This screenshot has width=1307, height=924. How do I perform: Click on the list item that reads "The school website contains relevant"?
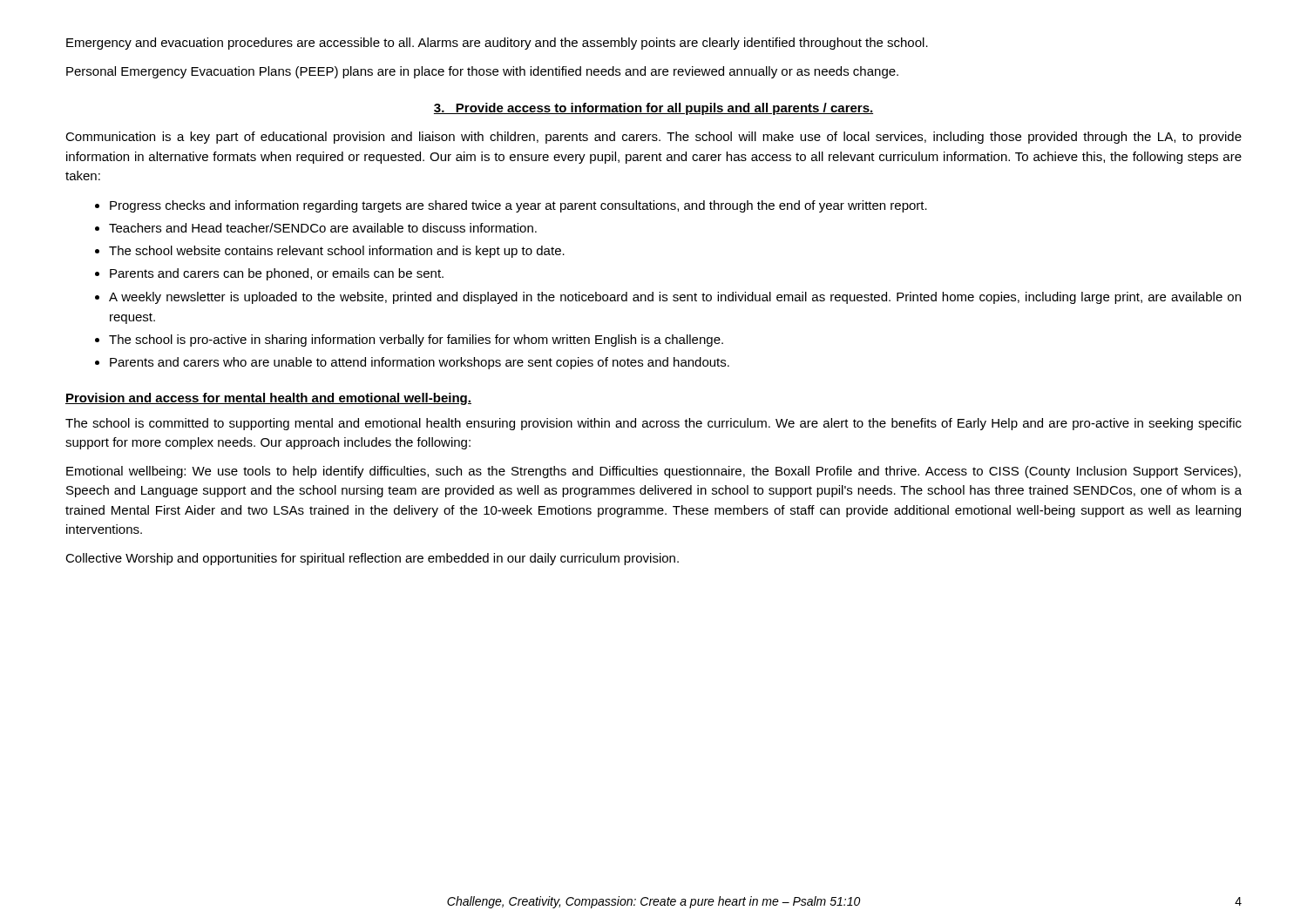337,250
